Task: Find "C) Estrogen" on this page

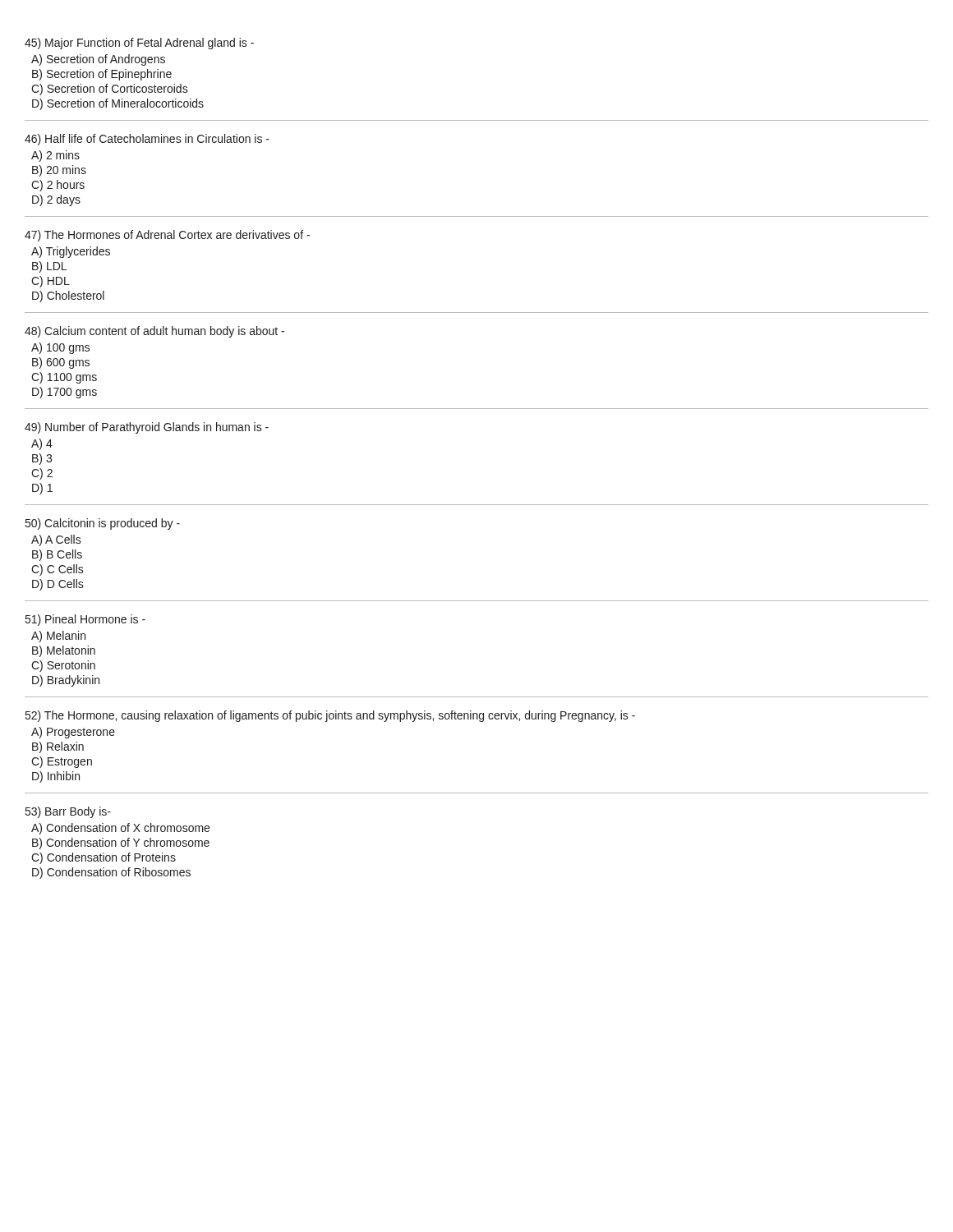Action: click(62, 761)
